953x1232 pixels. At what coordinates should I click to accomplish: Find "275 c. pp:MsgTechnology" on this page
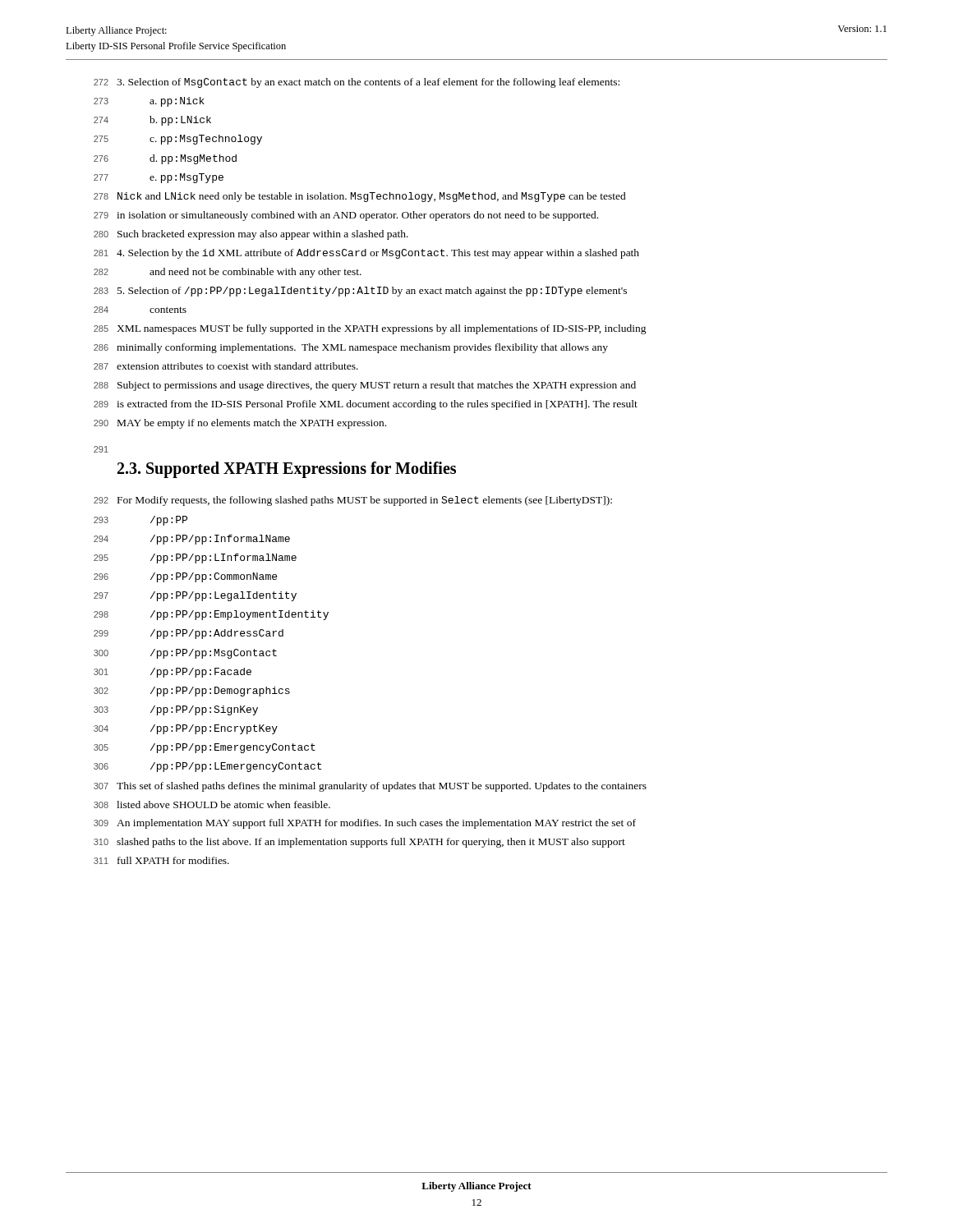pos(178,140)
